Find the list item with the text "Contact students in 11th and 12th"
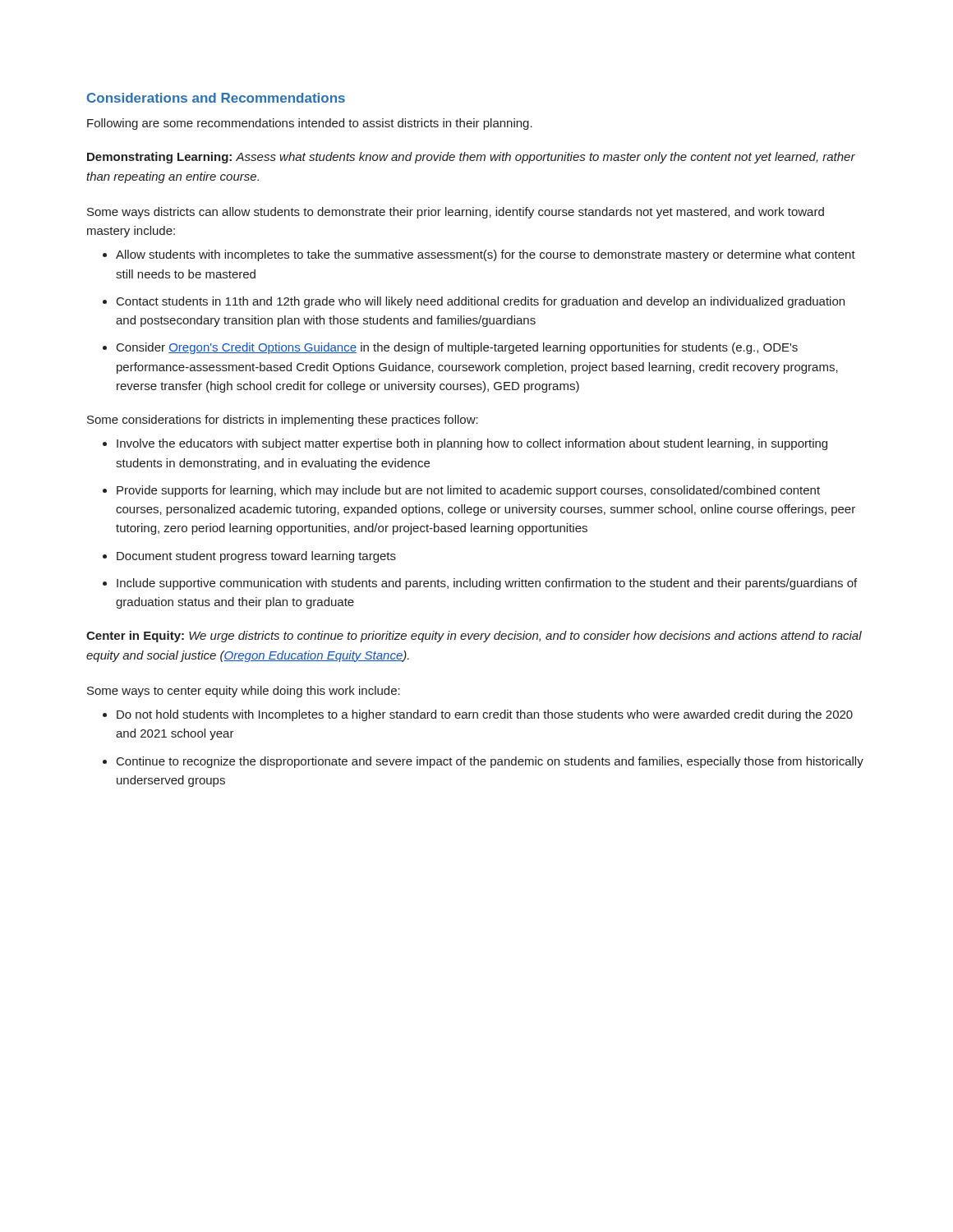The height and width of the screenshot is (1232, 953). (481, 310)
